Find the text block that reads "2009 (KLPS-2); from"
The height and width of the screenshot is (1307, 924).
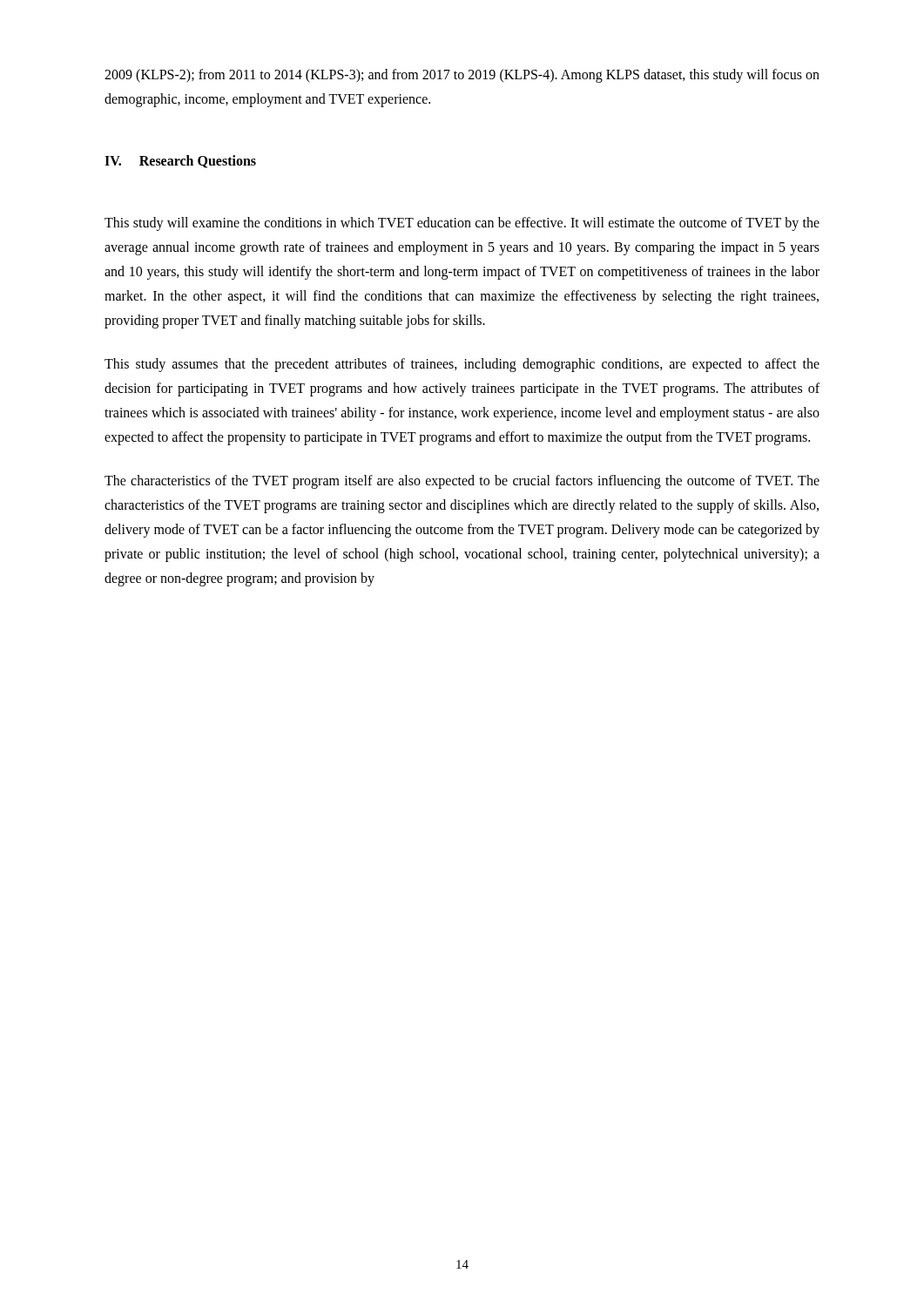coord(462,87)
